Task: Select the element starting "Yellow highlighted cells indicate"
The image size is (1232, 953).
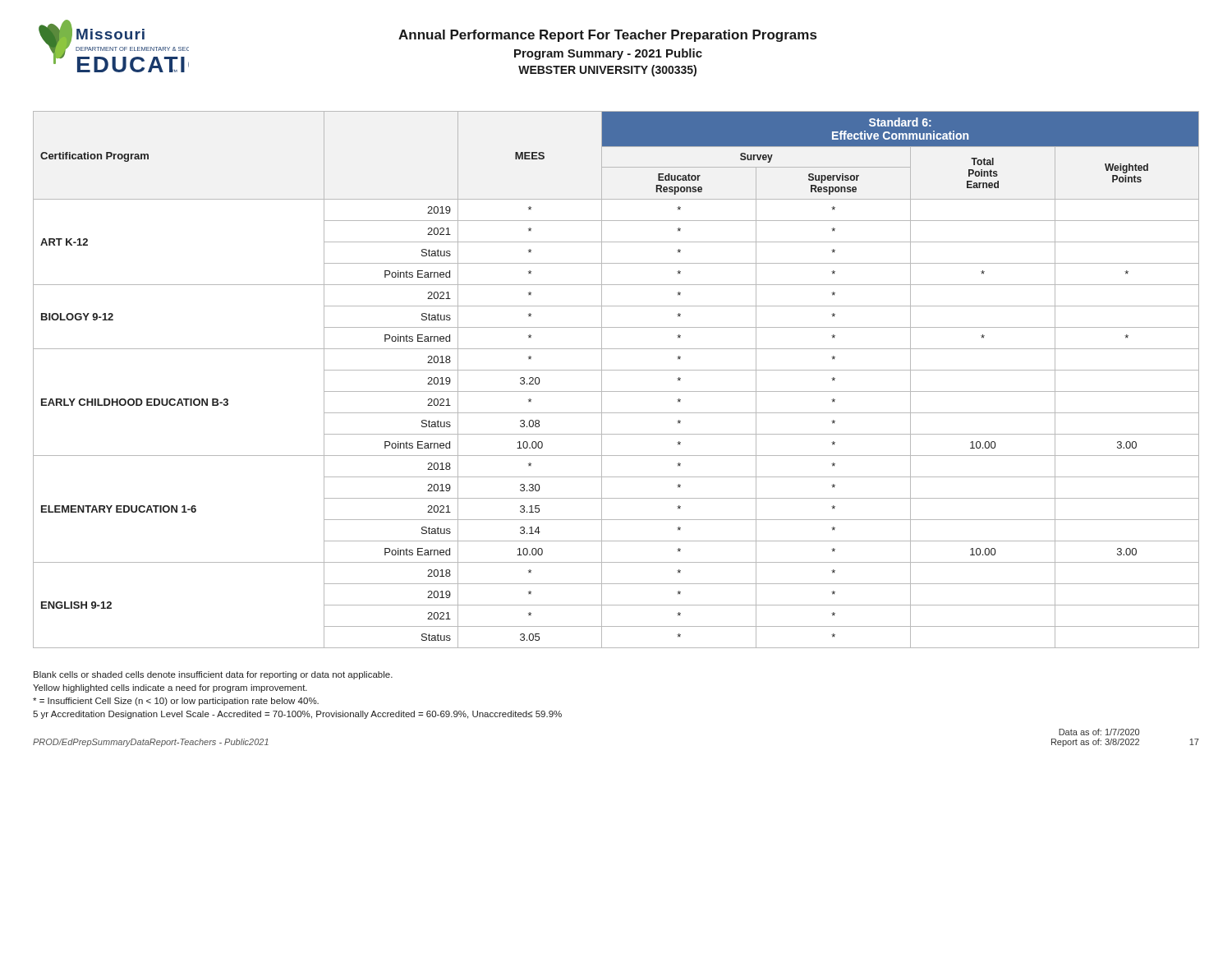Action: point(170,688)
